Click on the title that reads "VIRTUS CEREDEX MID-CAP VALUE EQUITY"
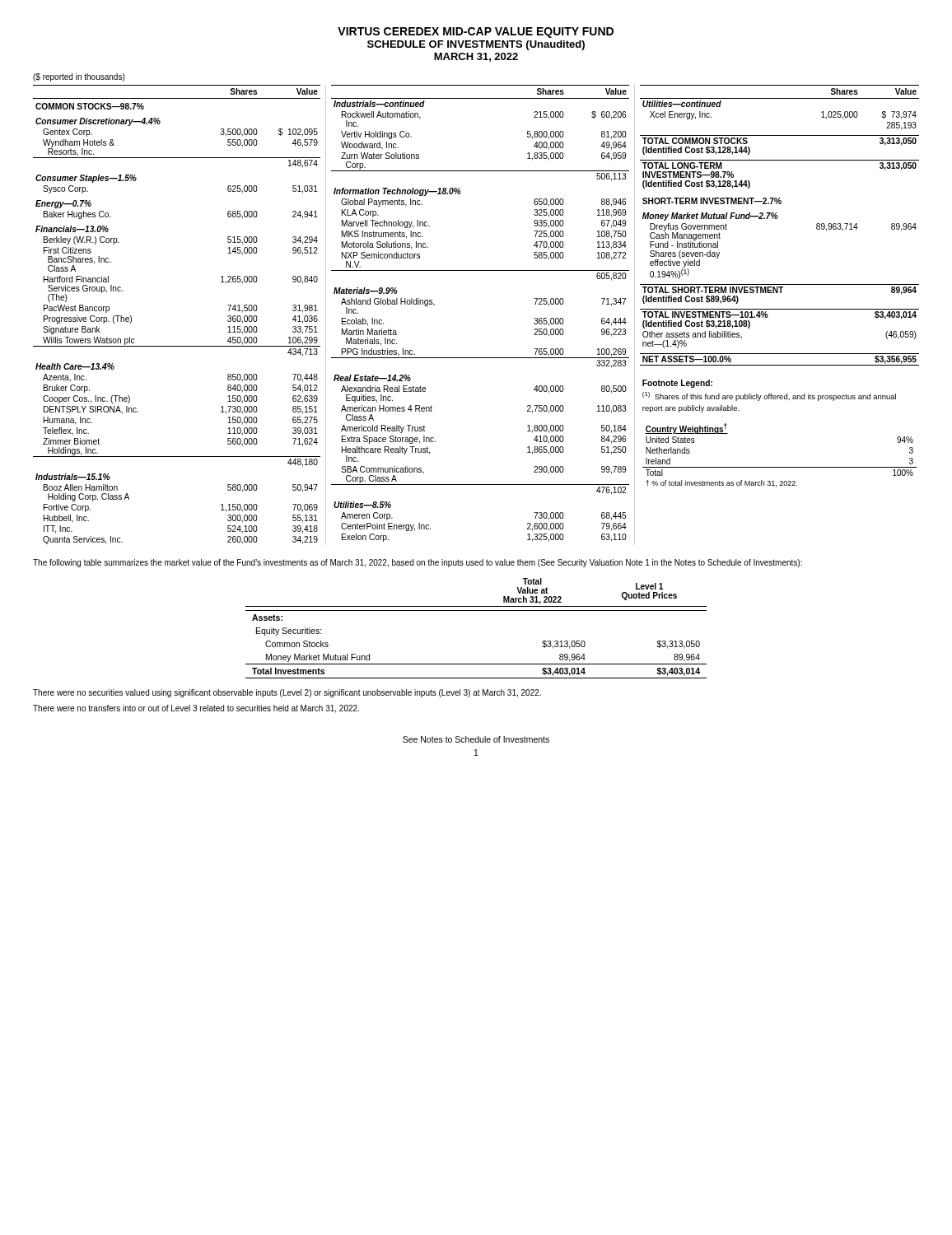Viewport: 952px width, 1235px height. click(x=476, y=44)
